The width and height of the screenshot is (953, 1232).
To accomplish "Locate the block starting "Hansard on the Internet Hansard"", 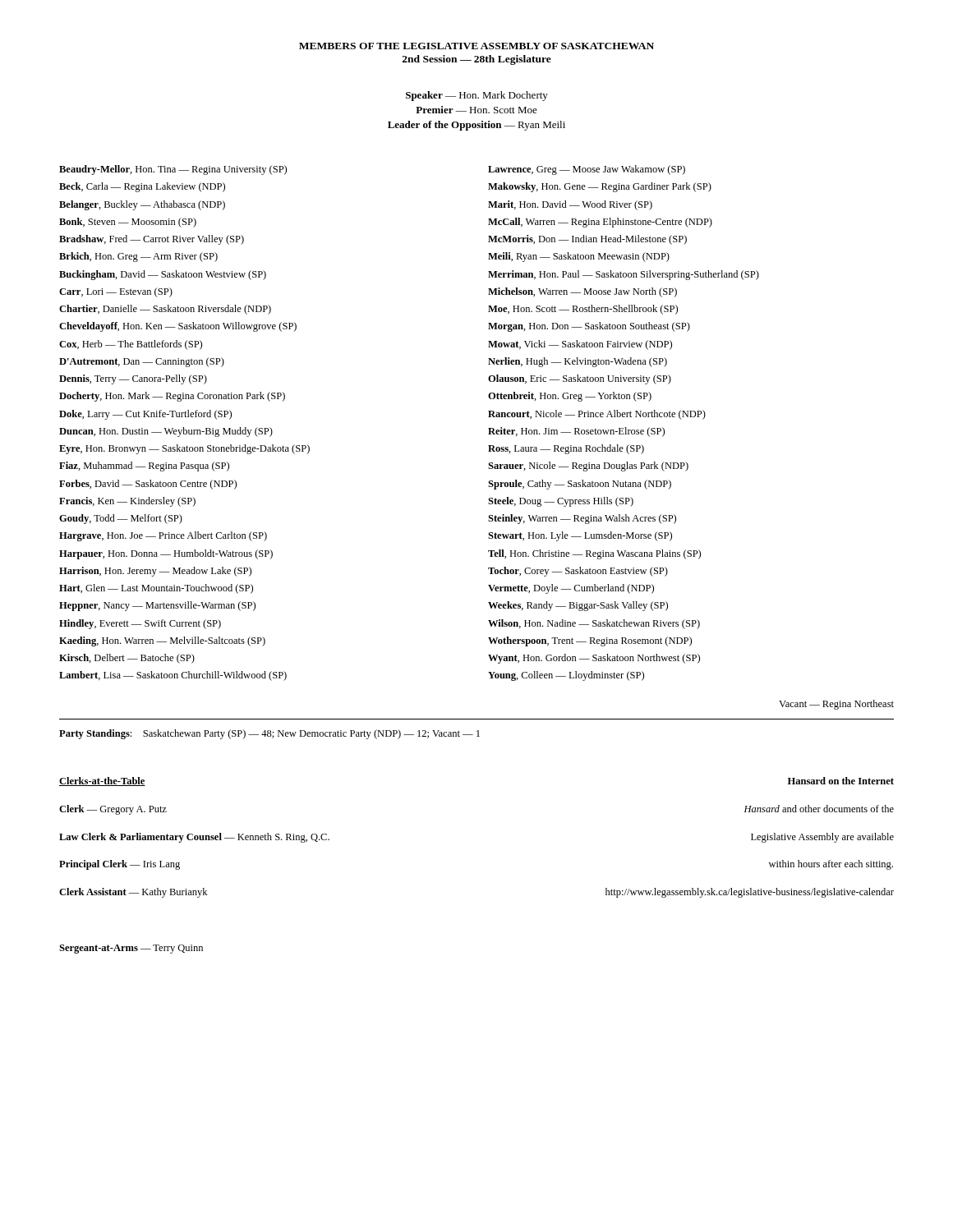I will (749, 837).
